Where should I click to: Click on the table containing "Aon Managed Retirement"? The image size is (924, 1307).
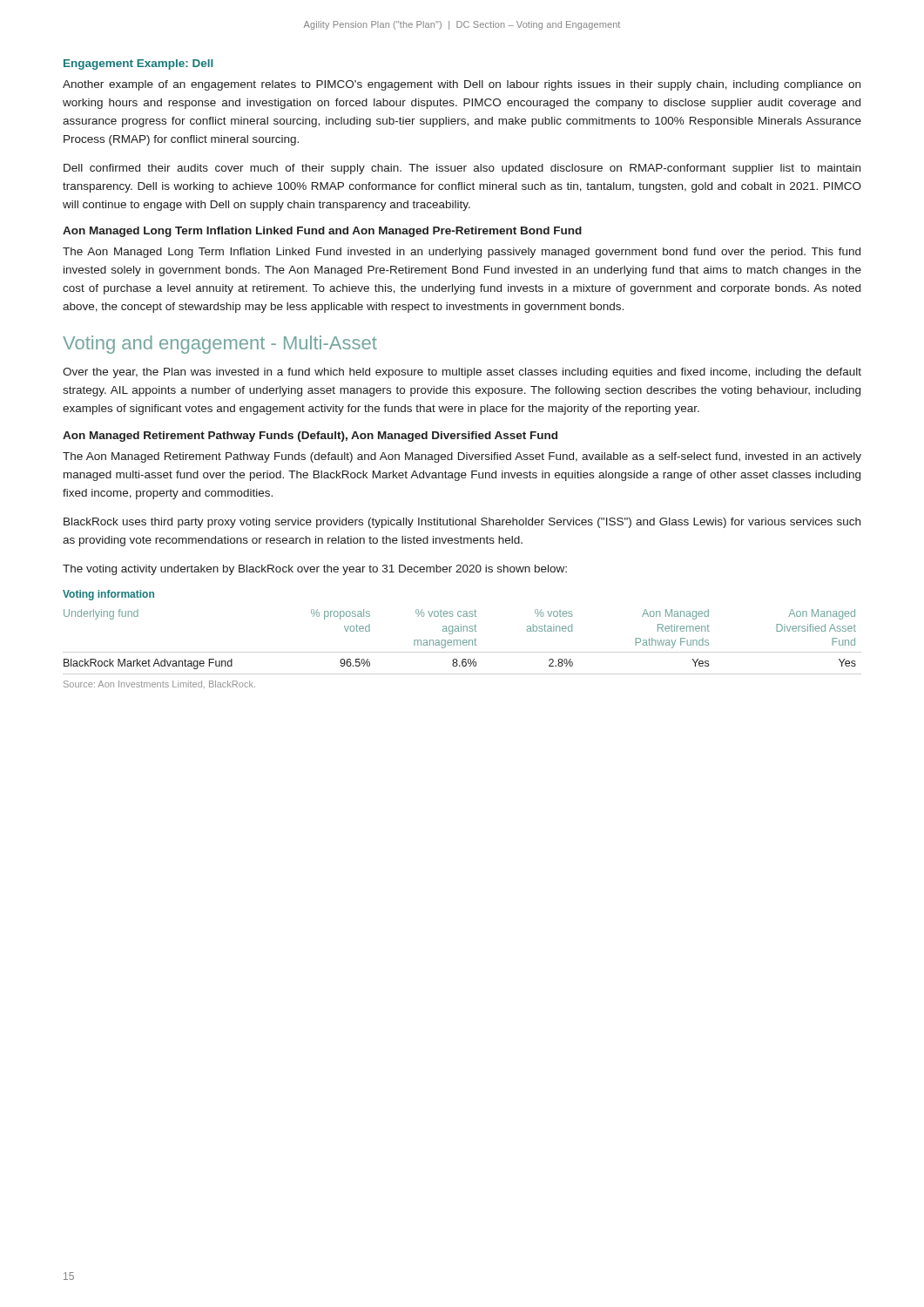click(462, 639)
